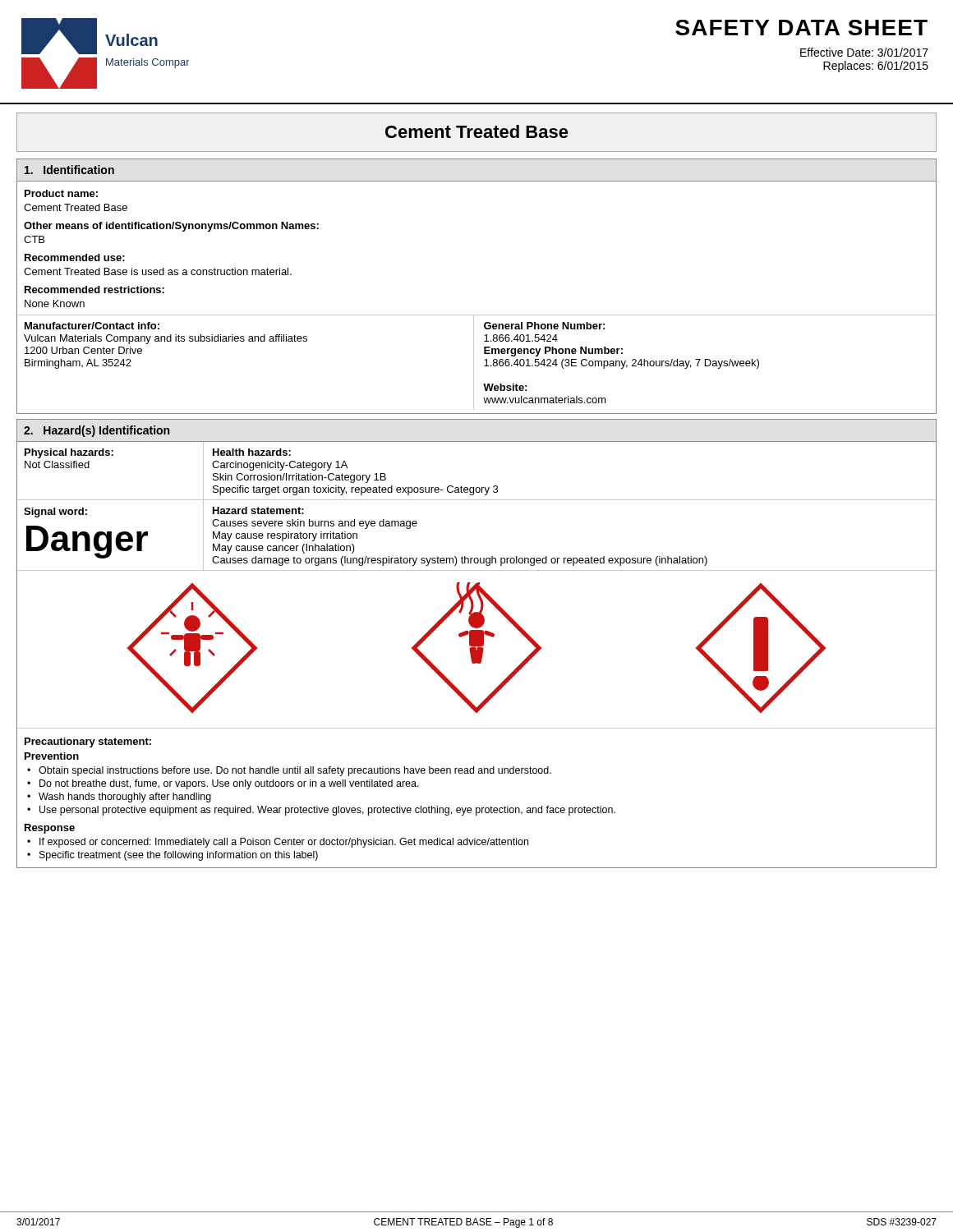Find the text block starting "2. Hazard(s) Identification"
This screenshot has height=1232, width=953.
coord(97,430)
